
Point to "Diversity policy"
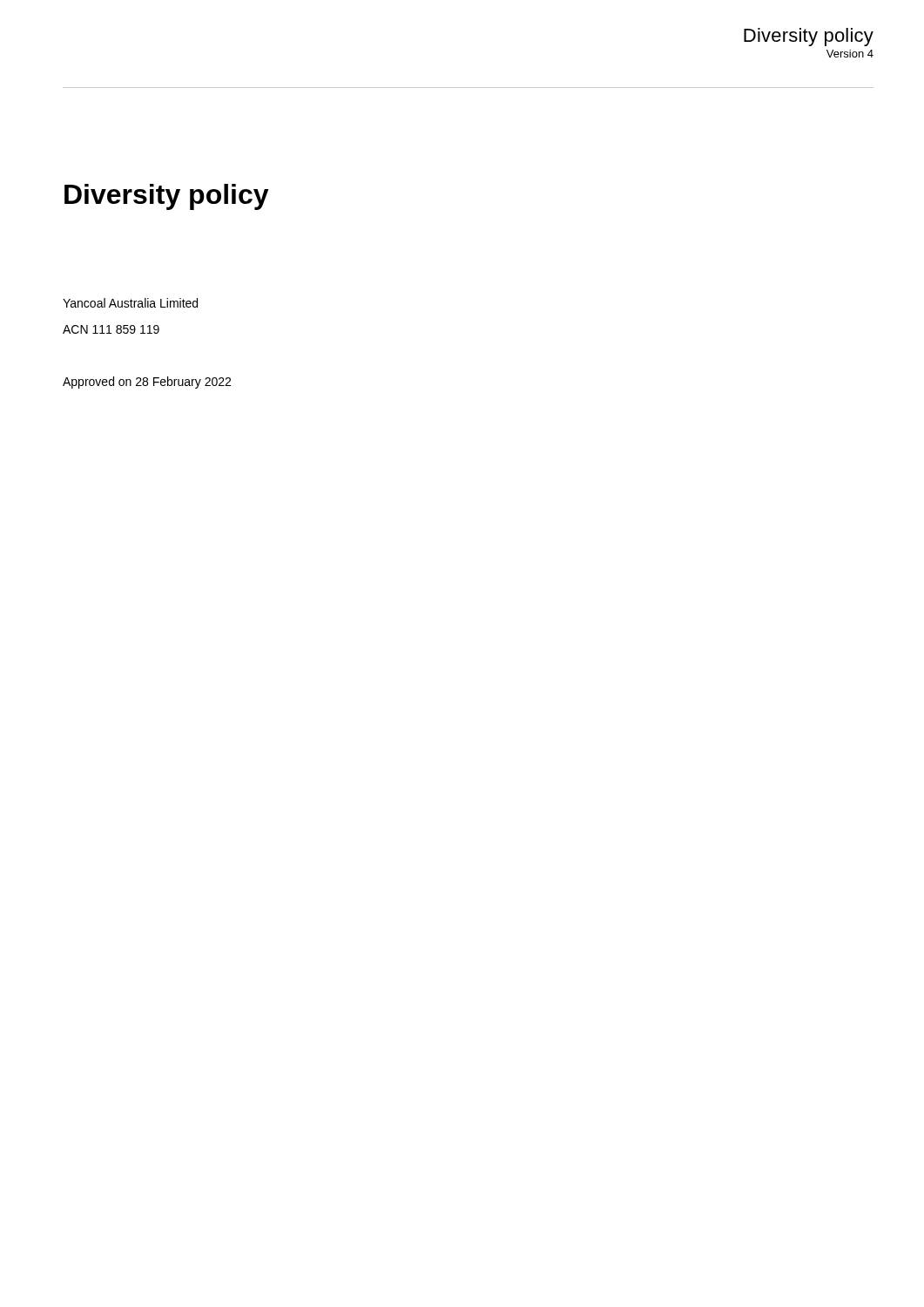[x=166, y=195]
